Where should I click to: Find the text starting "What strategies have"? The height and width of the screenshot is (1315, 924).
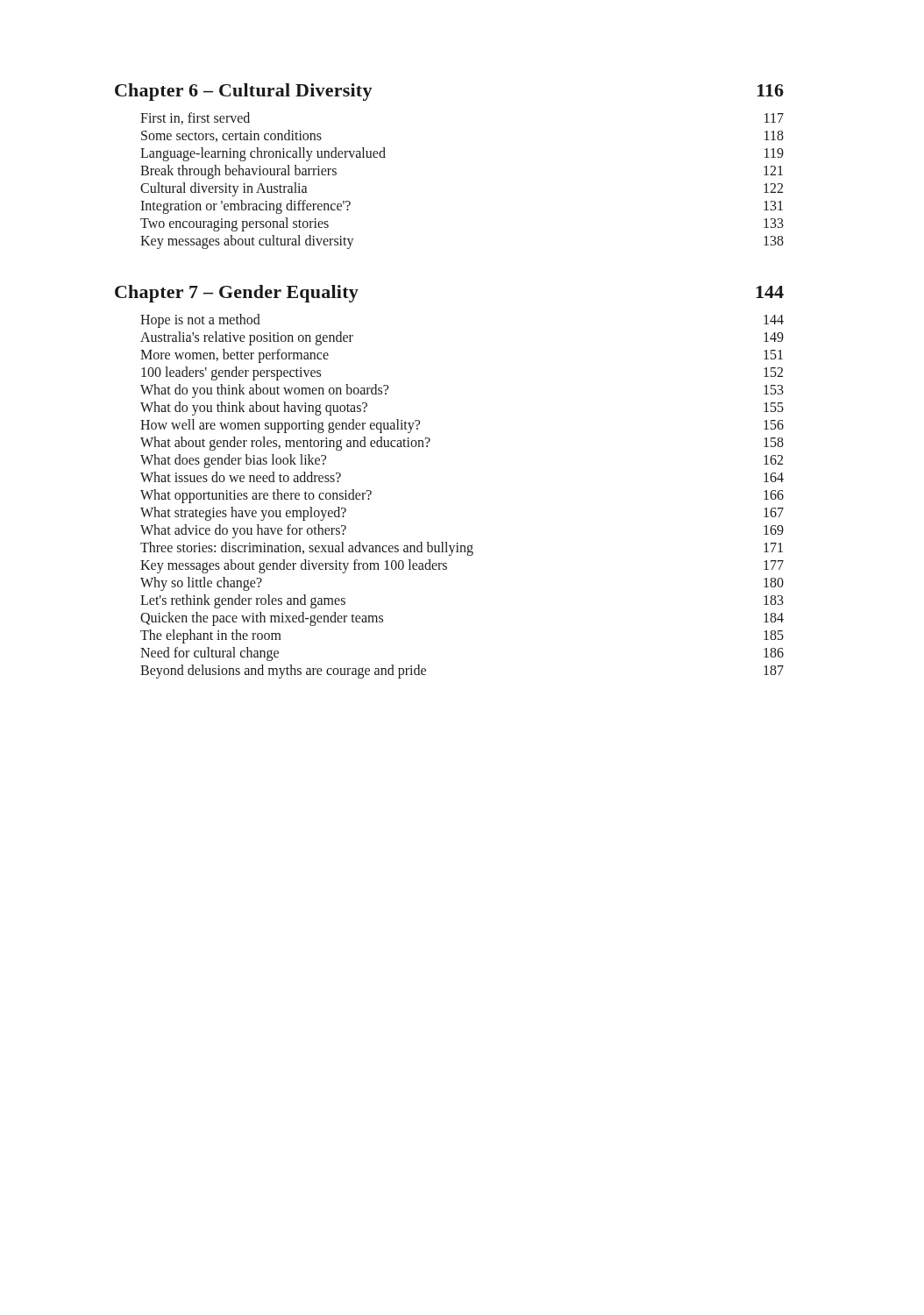(241, 513)
